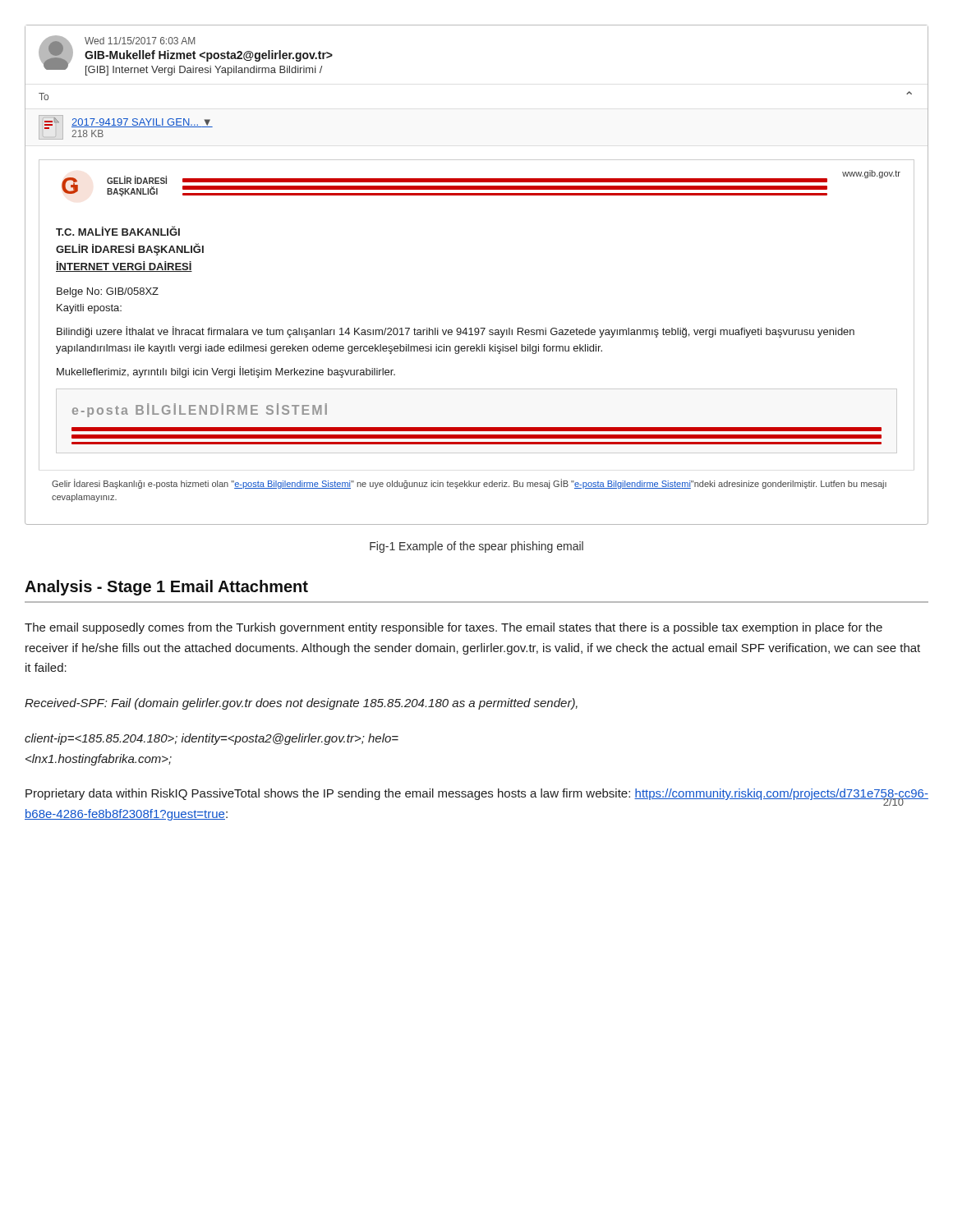
Task: Locate the block of text that opens with "Received-SPF: Fail (domain"
Action: coord(302,703)
